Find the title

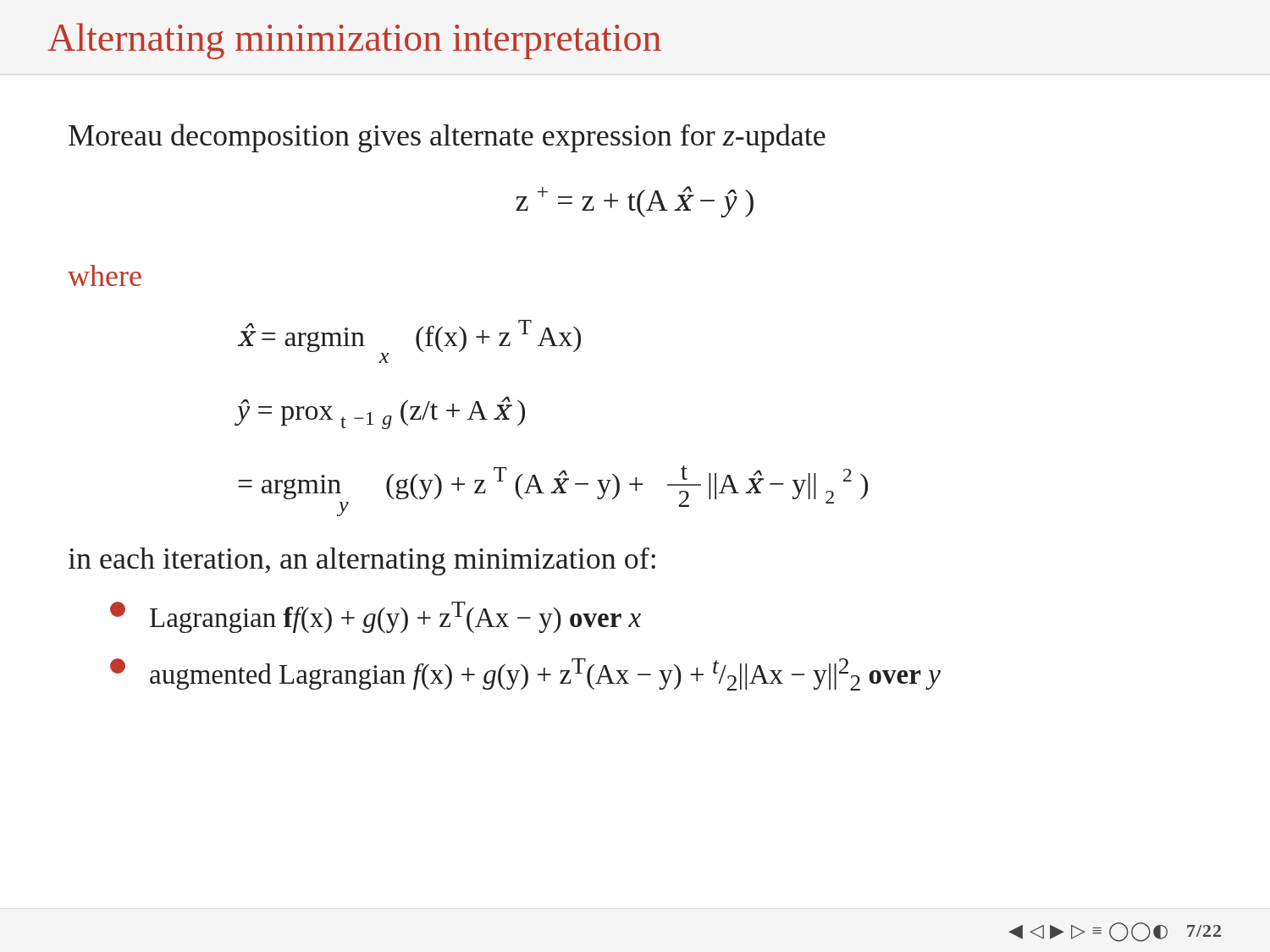[x=355, y=38]
